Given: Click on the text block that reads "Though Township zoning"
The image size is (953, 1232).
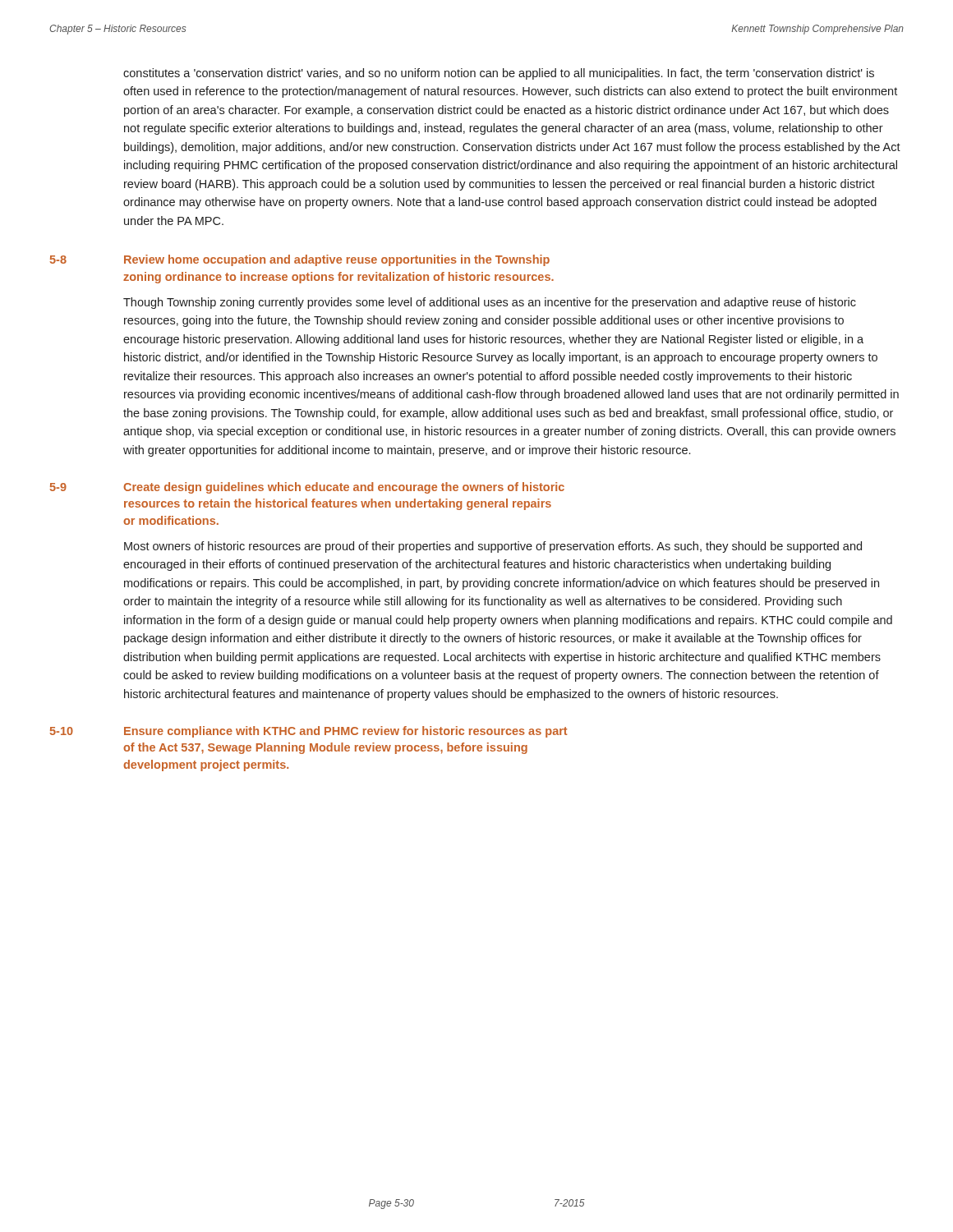Looking at the screenshot, I should coord(513,376).
